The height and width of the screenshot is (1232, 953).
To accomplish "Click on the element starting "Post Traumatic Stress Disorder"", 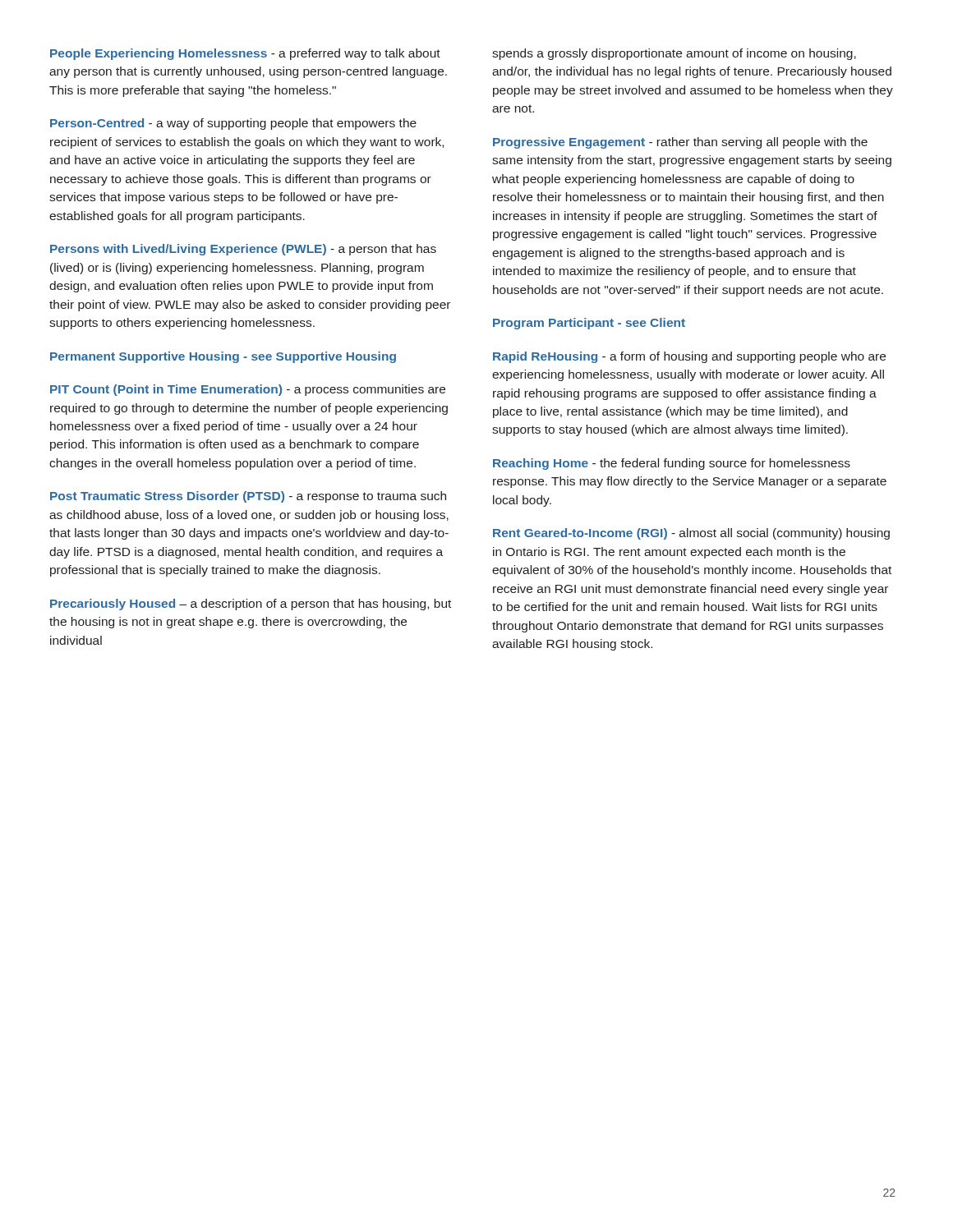I will [x=249, y=533].
